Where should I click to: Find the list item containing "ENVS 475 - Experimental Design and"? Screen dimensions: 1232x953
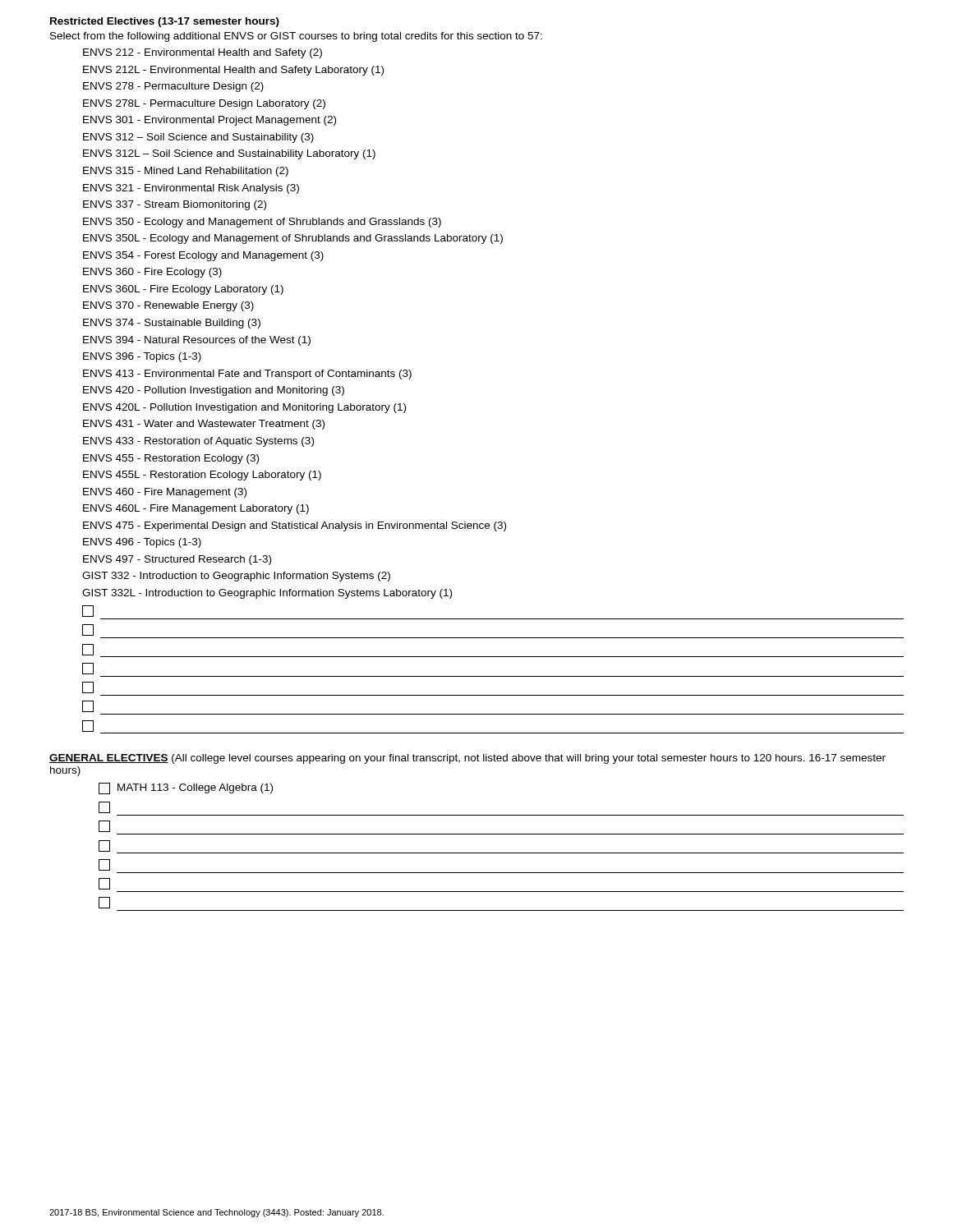pos(295,525)
